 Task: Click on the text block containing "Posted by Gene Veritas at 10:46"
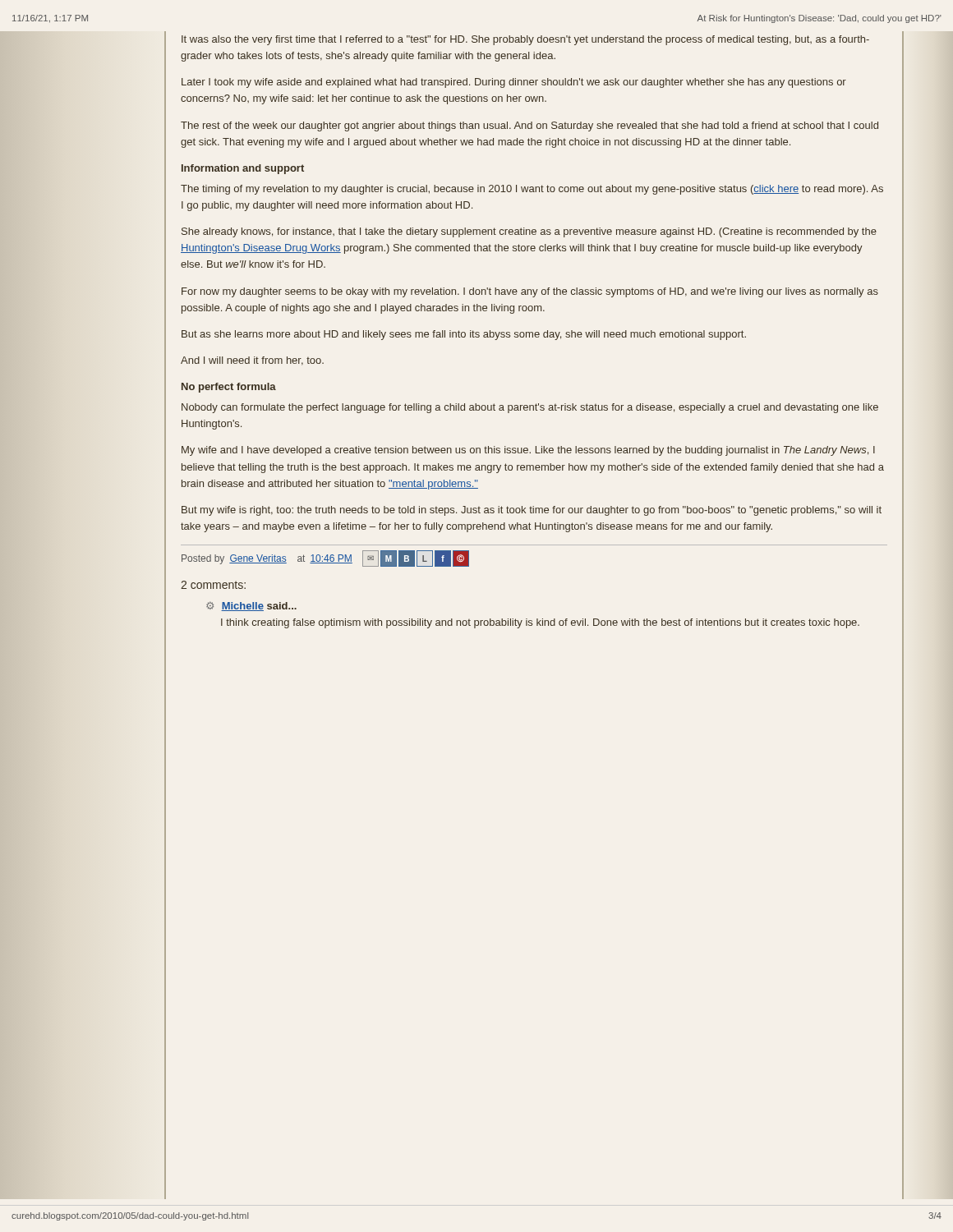[x=534, y=556]
